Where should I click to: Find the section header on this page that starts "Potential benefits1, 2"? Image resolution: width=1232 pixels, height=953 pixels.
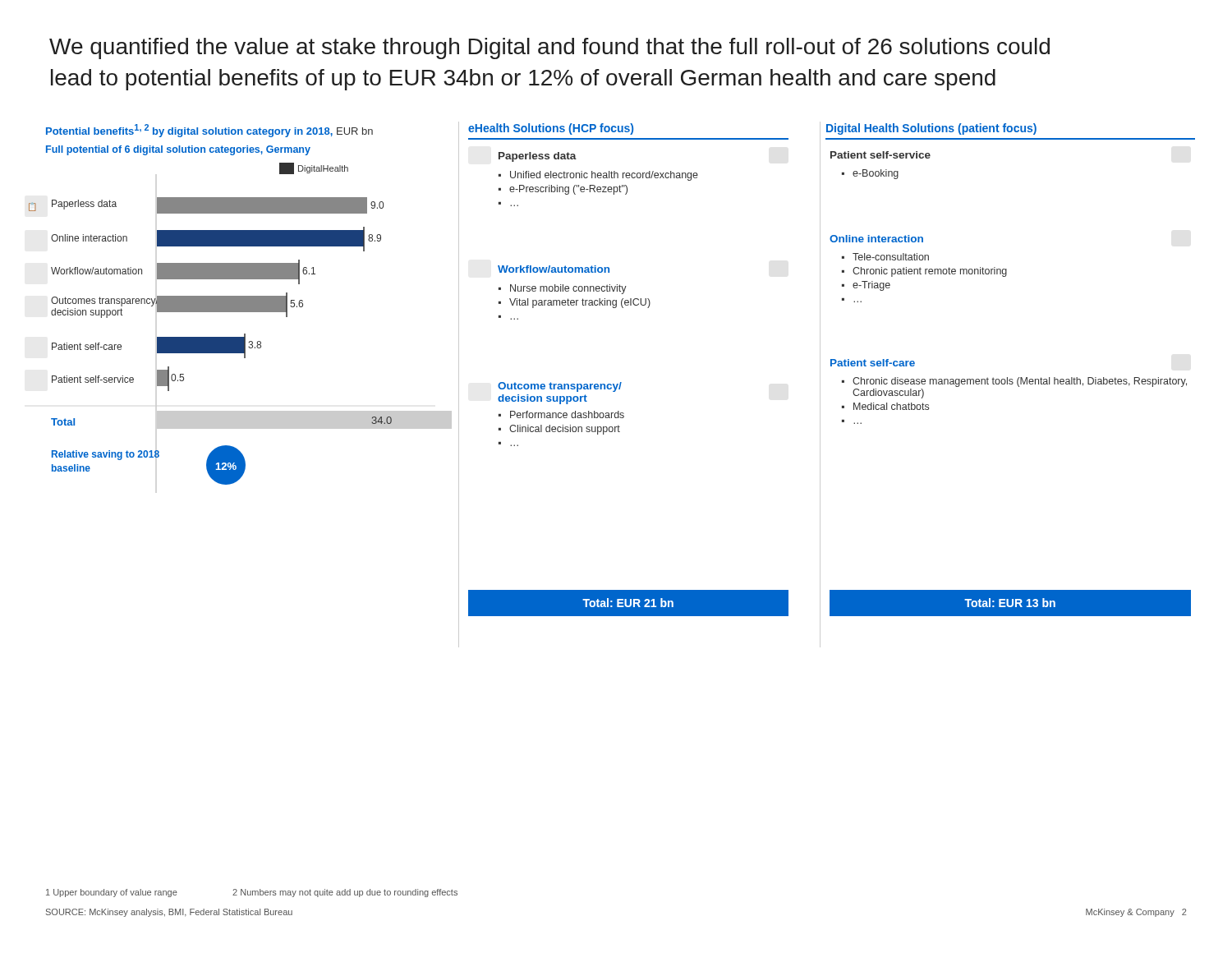[x=209, y=130]
